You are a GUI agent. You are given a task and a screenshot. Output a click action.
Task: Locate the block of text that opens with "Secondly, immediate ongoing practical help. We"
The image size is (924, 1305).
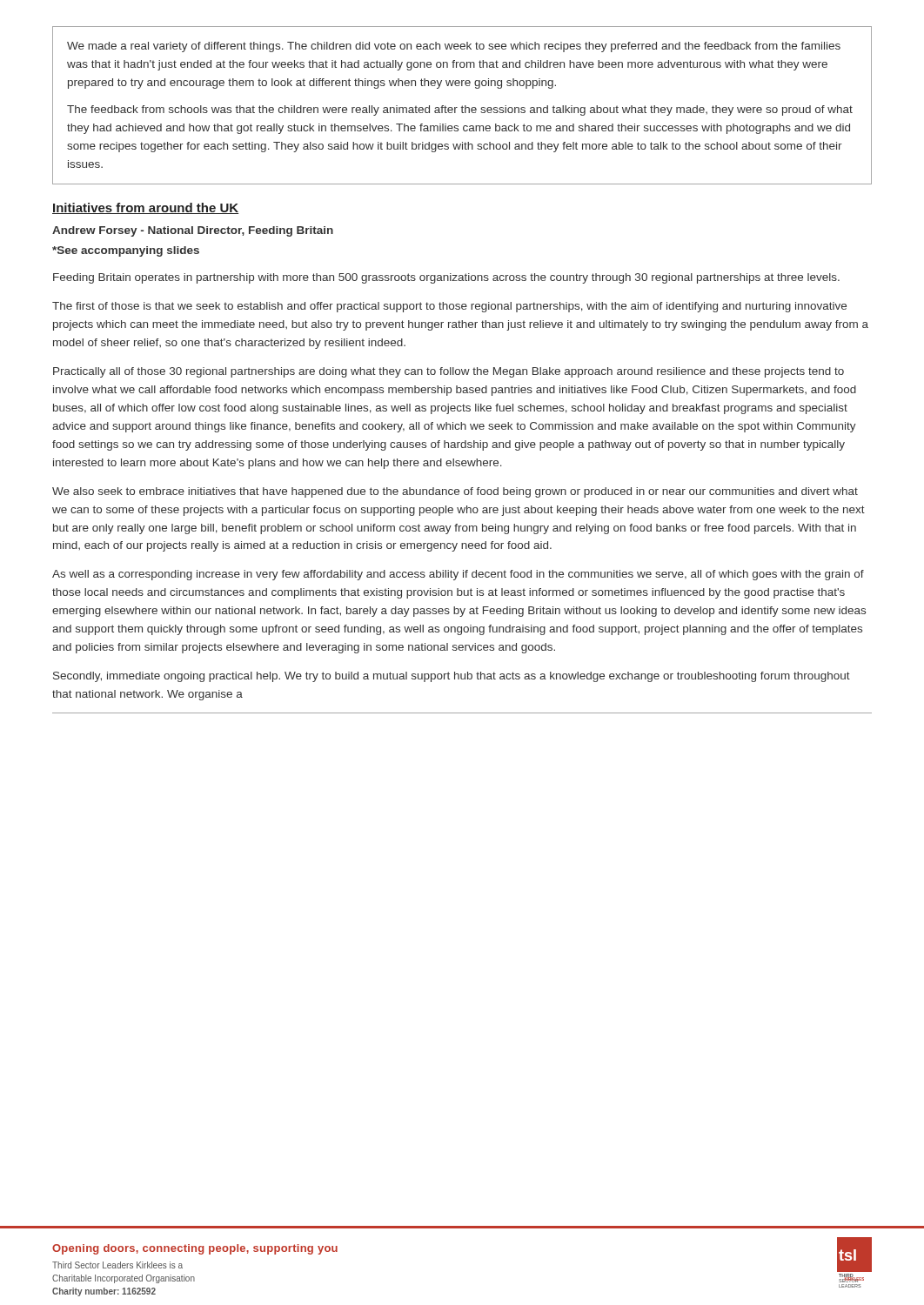click(x=451, y=685)
